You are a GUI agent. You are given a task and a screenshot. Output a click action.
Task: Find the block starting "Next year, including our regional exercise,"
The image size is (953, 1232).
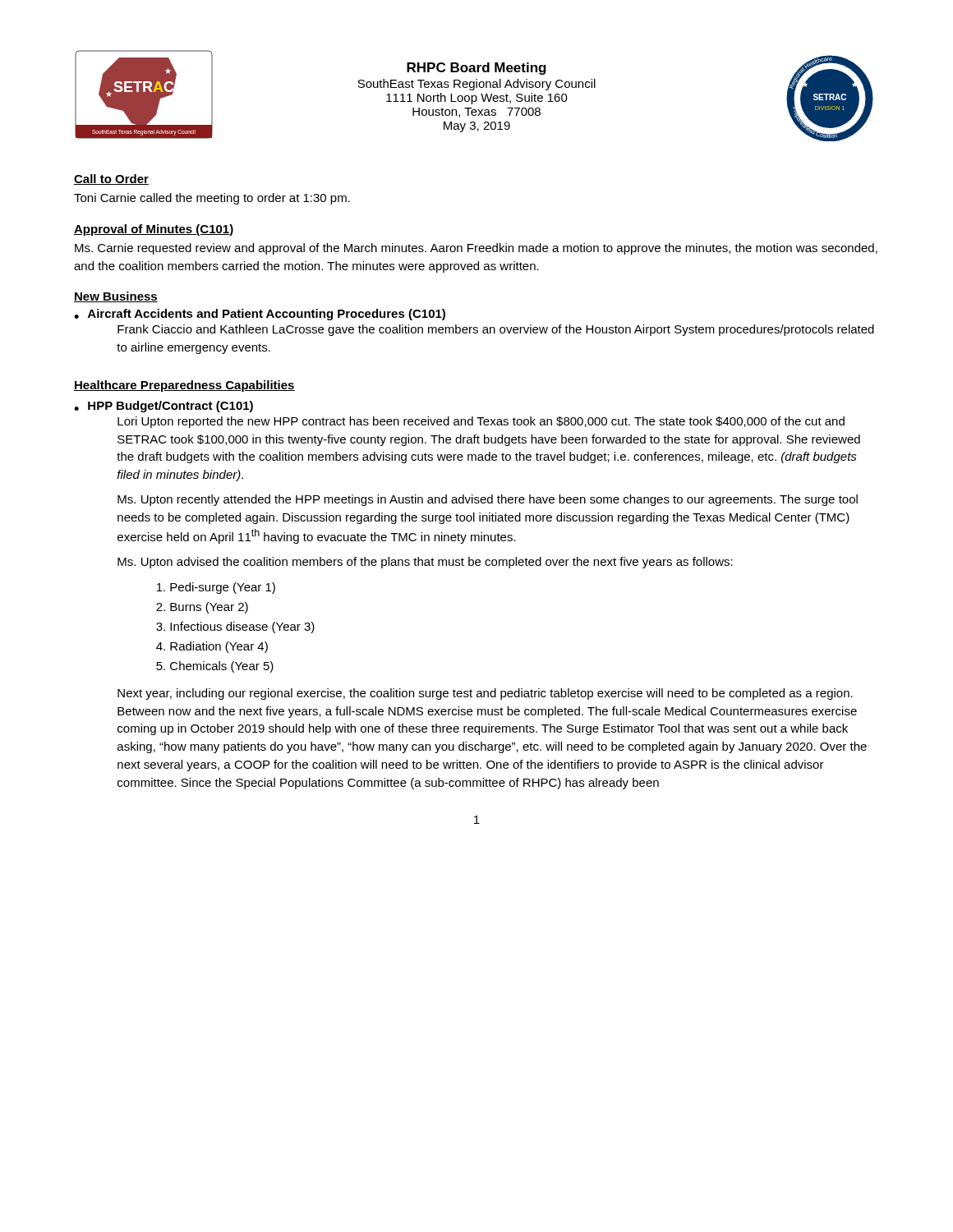(492, 737)
